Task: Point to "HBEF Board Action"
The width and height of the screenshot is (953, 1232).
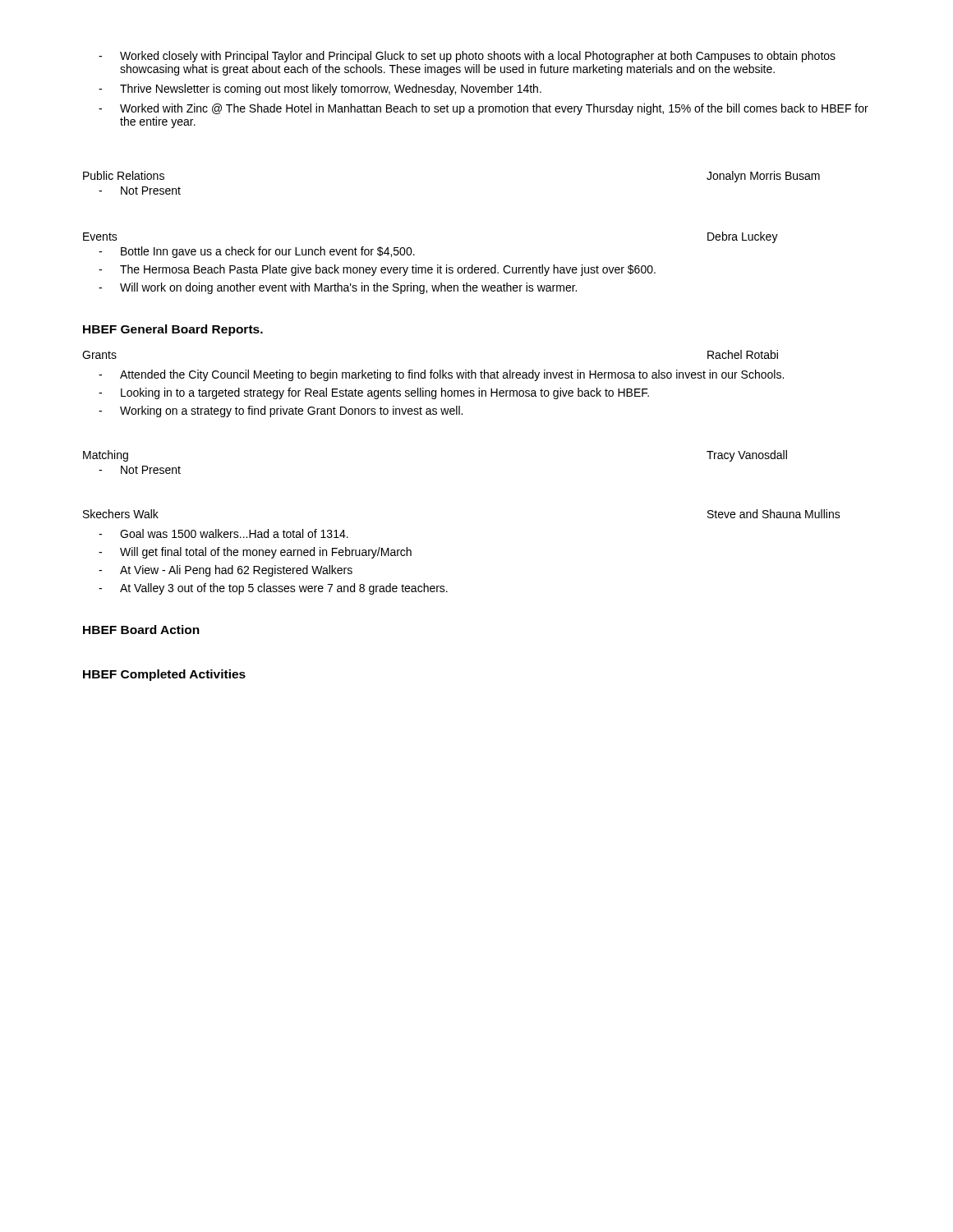Action: [141, 630]
